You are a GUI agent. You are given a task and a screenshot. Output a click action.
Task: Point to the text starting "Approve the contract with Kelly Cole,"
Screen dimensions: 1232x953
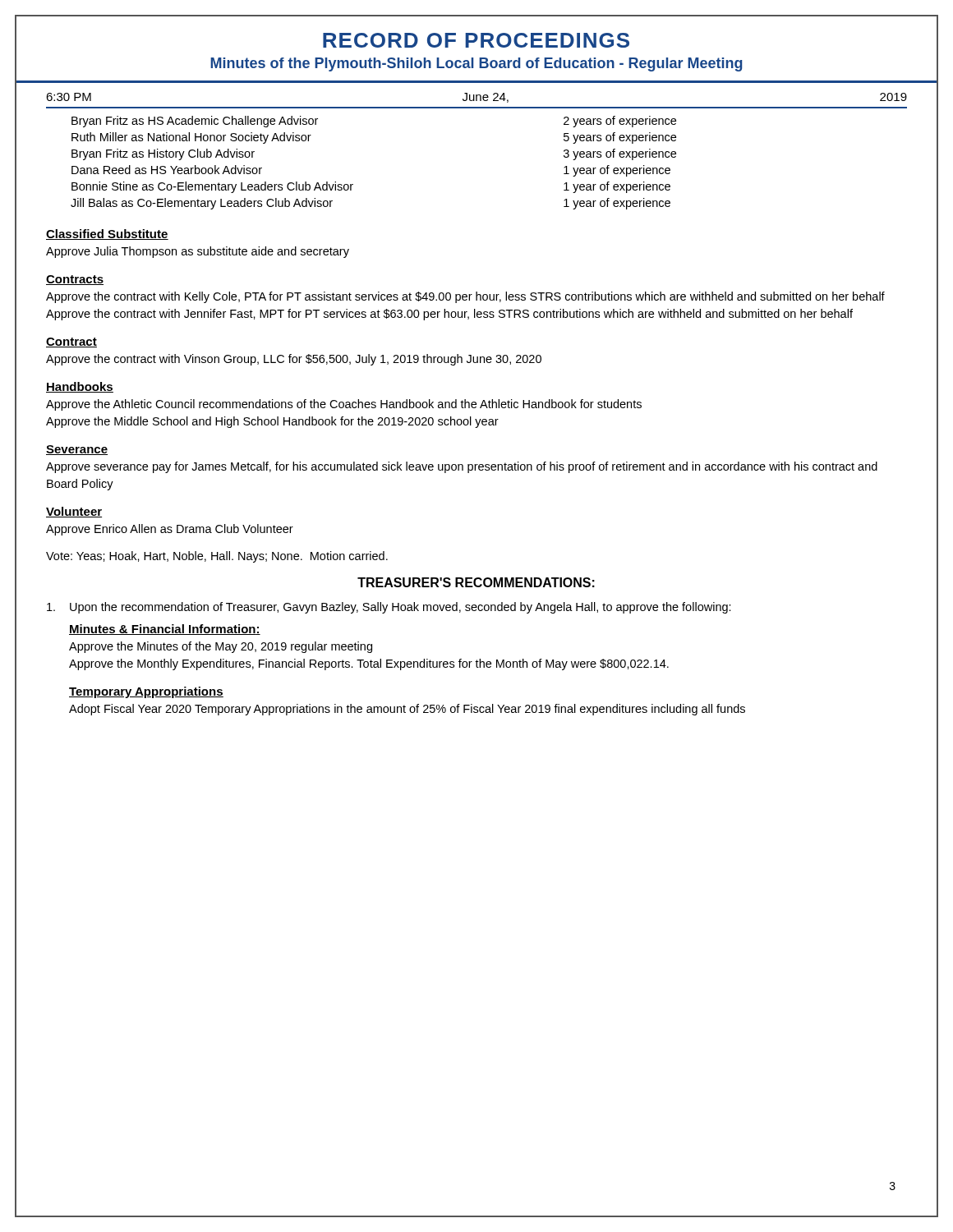(x=465, y=305)
